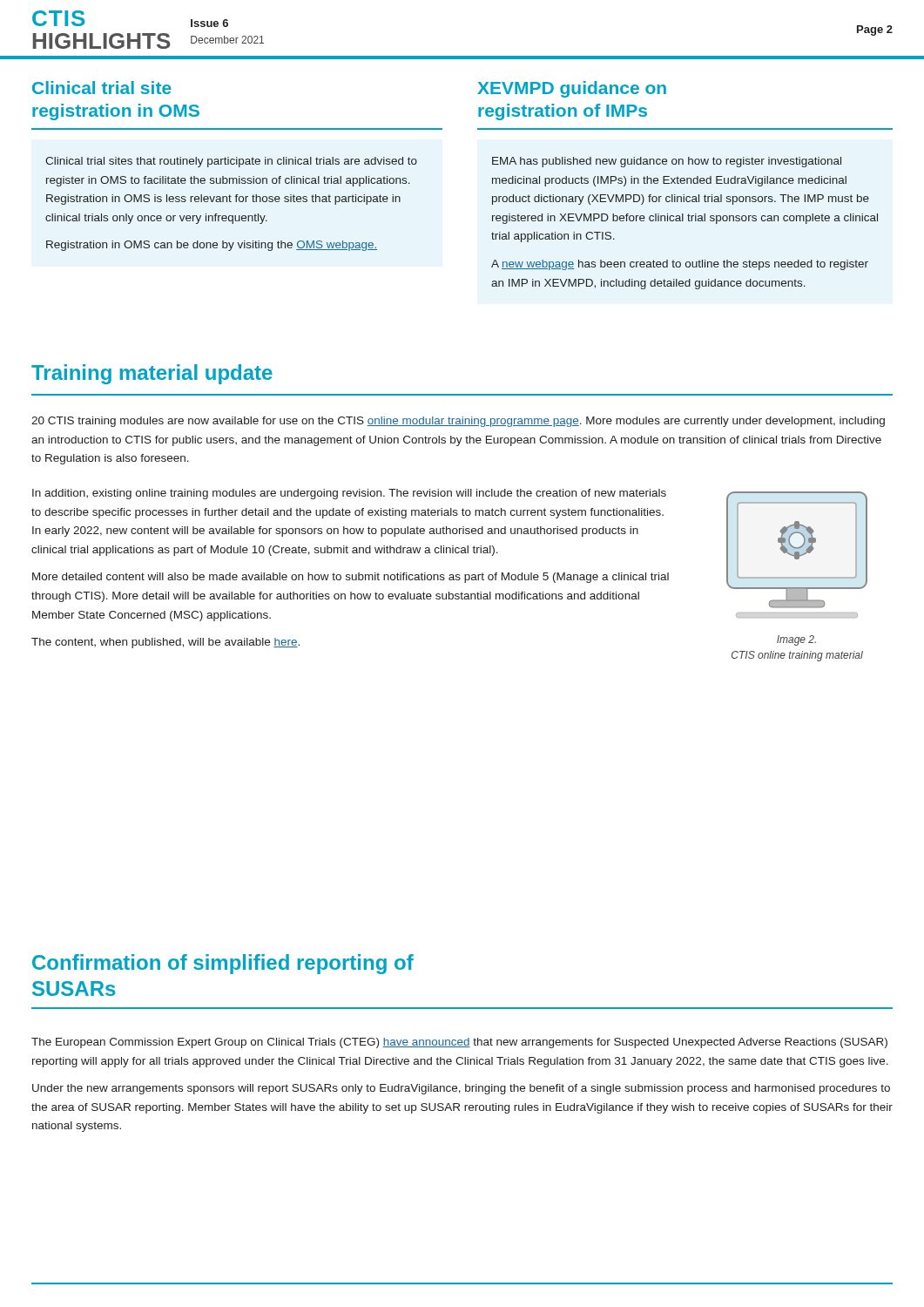
Task: Find the element starting "20 CTIS training modules are now"
Action: (x=462, y=440)
